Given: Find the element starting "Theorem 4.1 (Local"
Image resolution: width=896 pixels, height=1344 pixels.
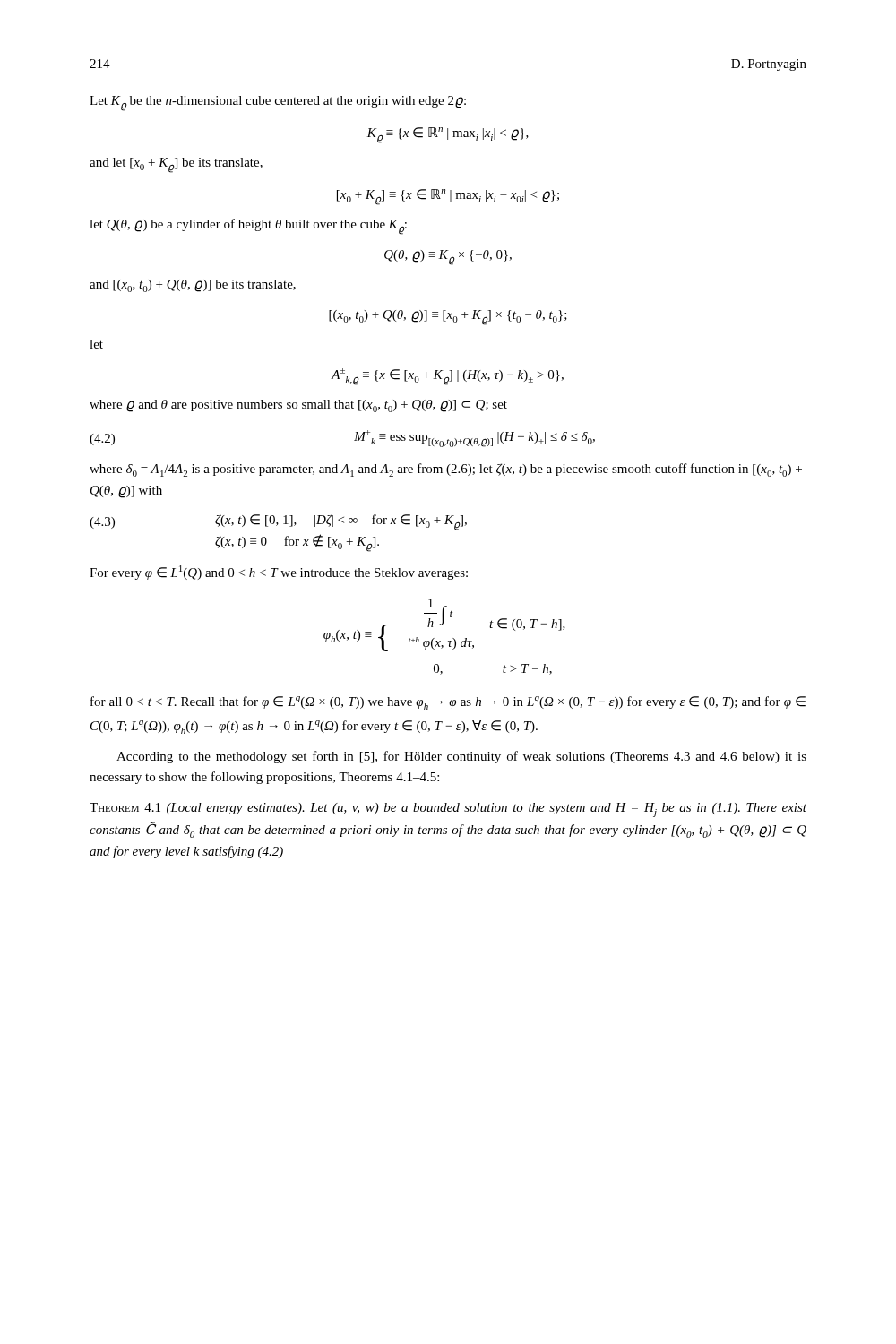Looking at the screenshot, I should [x=448, y=829].
